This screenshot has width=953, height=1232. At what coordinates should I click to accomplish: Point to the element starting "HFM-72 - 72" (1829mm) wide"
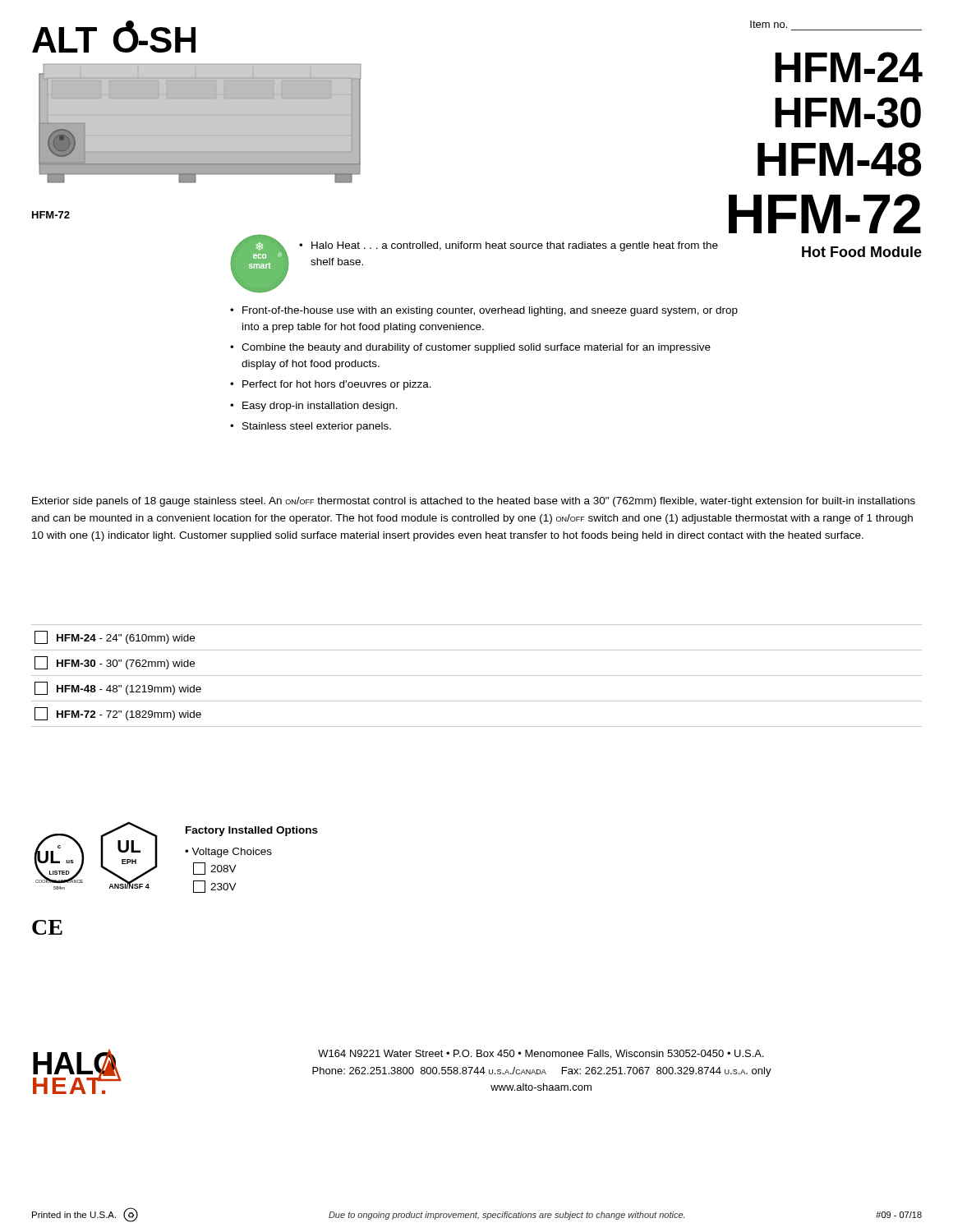pyautogui.click(x=118, y=714)
